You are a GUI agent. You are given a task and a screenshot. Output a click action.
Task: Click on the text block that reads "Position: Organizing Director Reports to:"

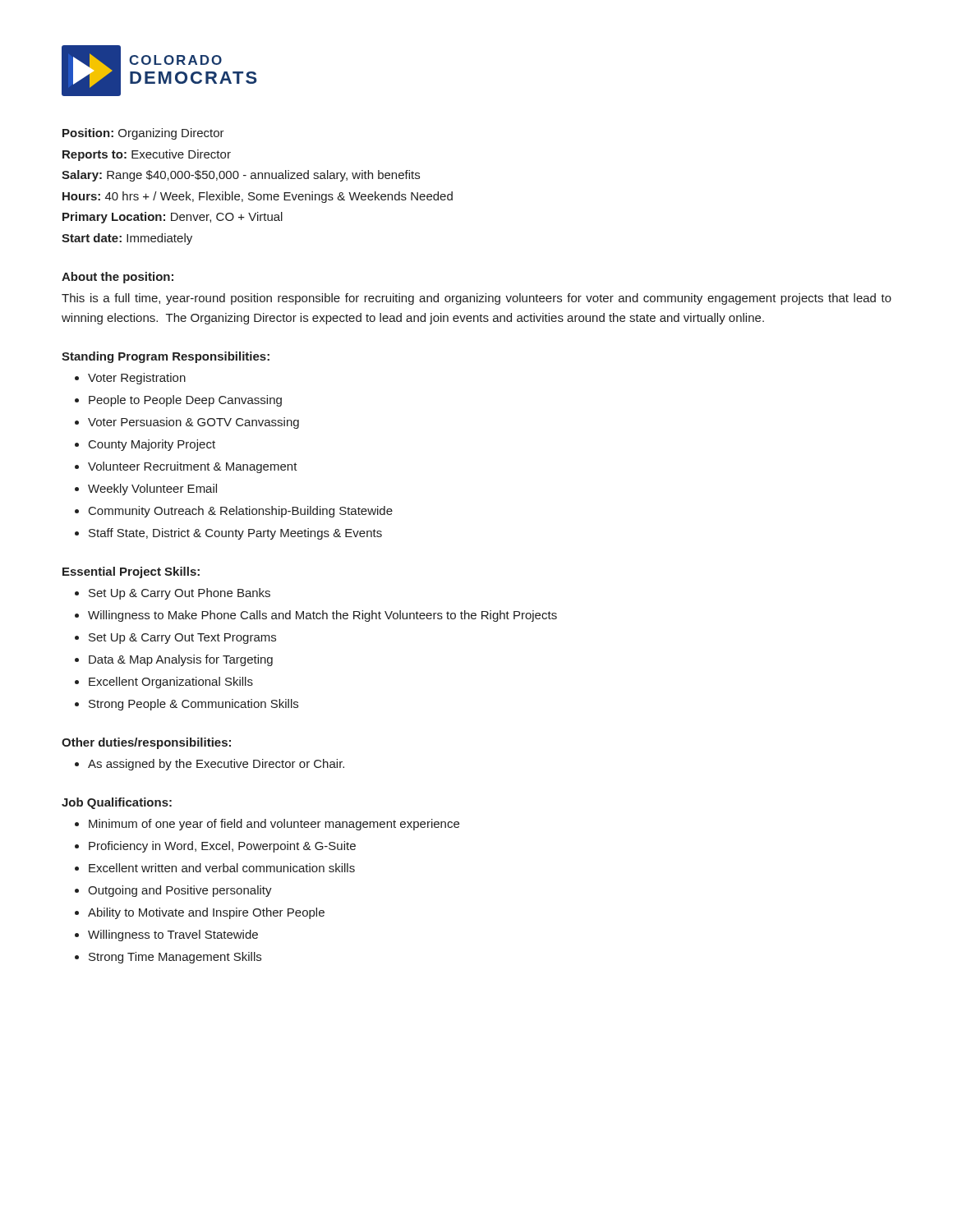pos(143,134)
